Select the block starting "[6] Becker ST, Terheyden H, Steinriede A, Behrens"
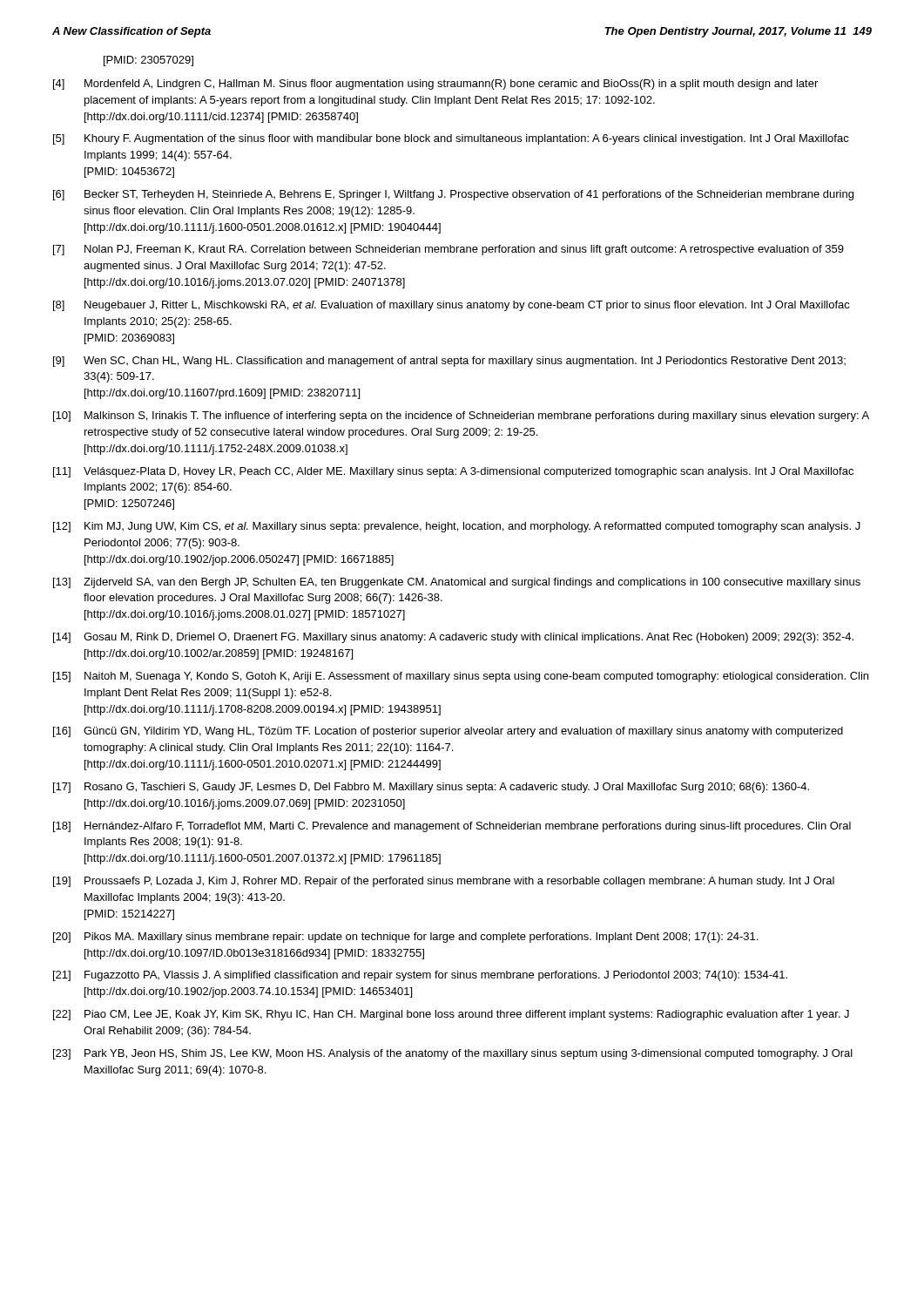 click(x=453, y=195)
